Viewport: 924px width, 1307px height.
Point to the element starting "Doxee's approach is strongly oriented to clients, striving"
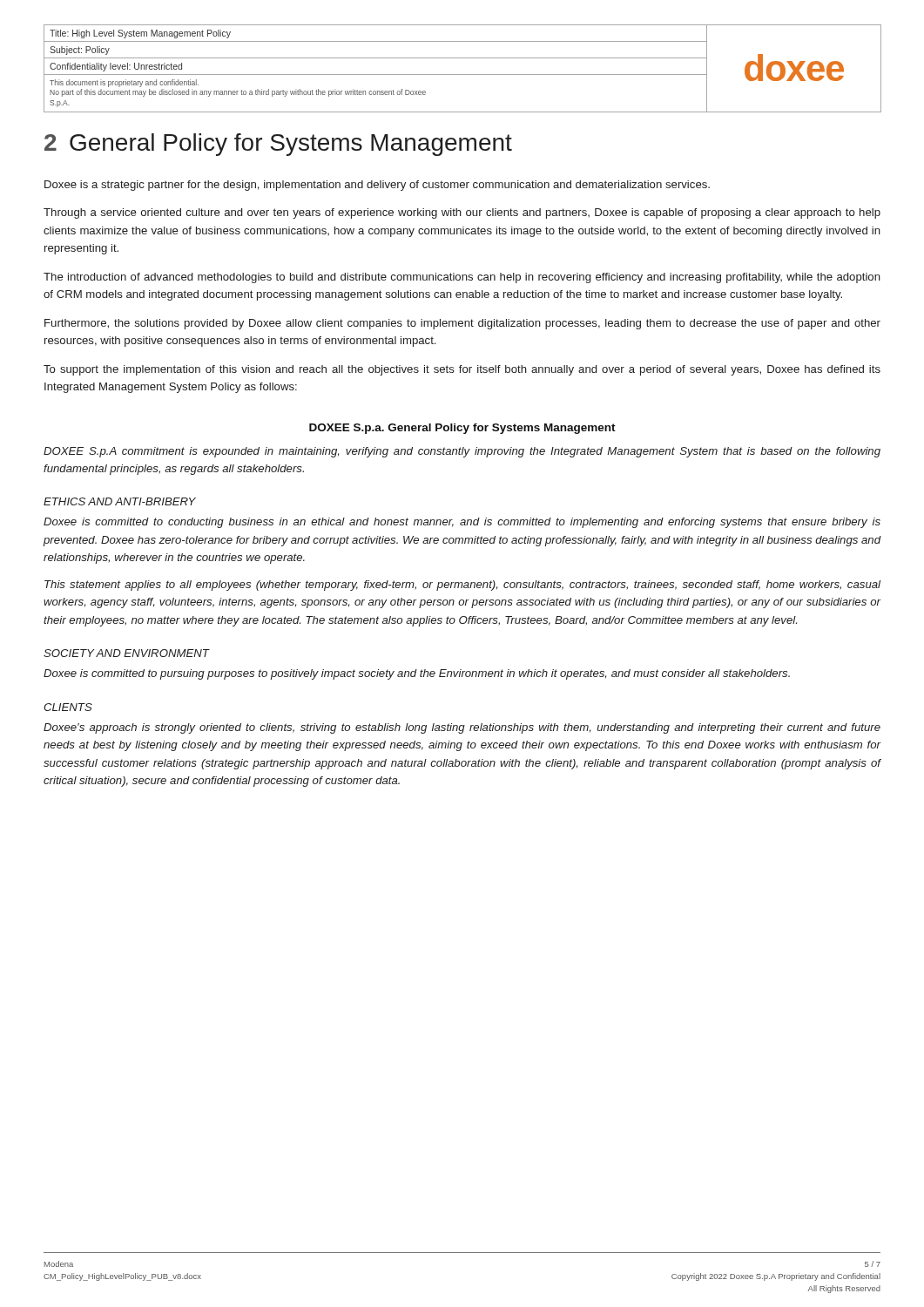coord(462,754)
